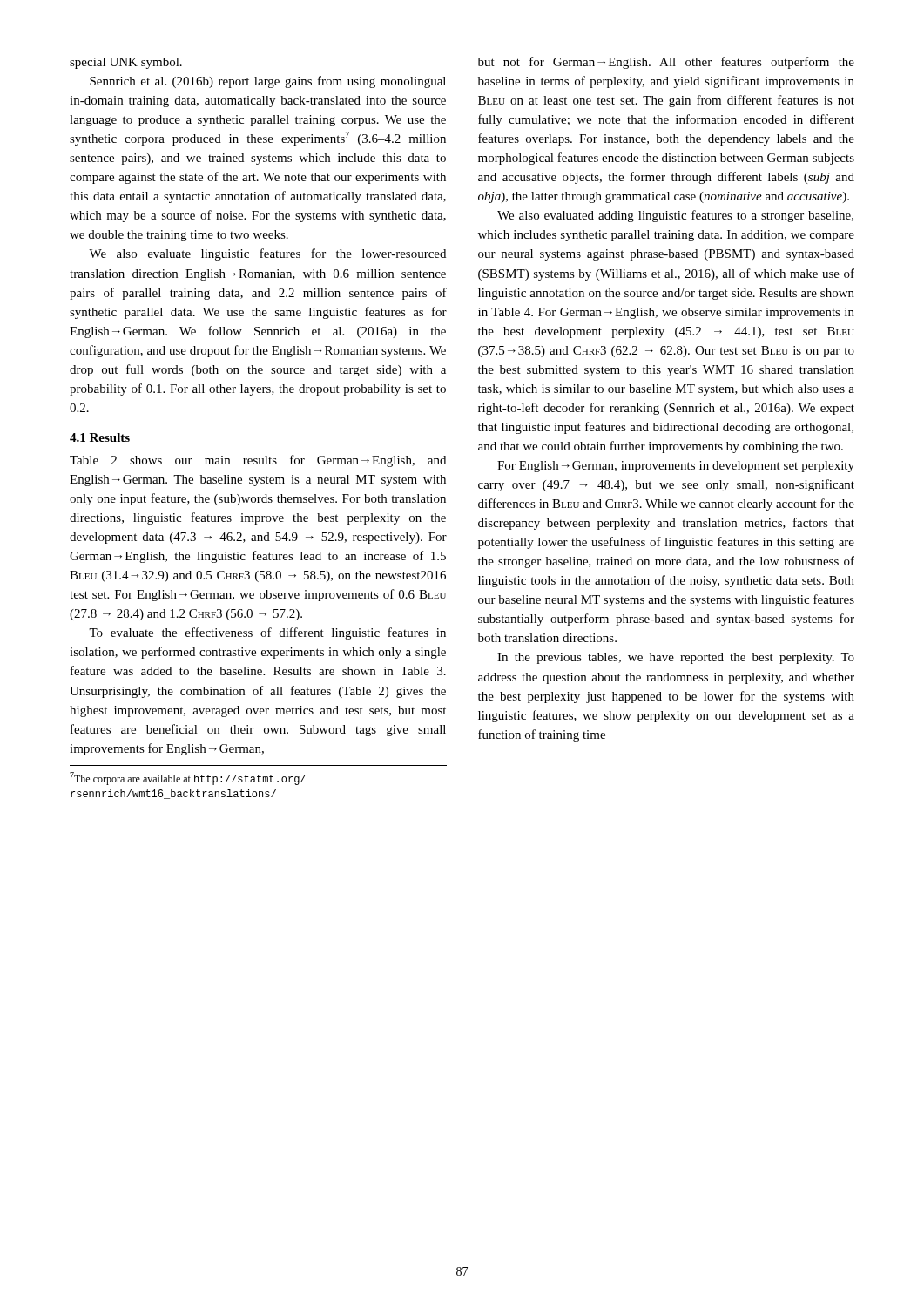Locate the footnote that says "7The corpora are available at"
This screenshot has height=1307, width=924.
click(258, 784)
